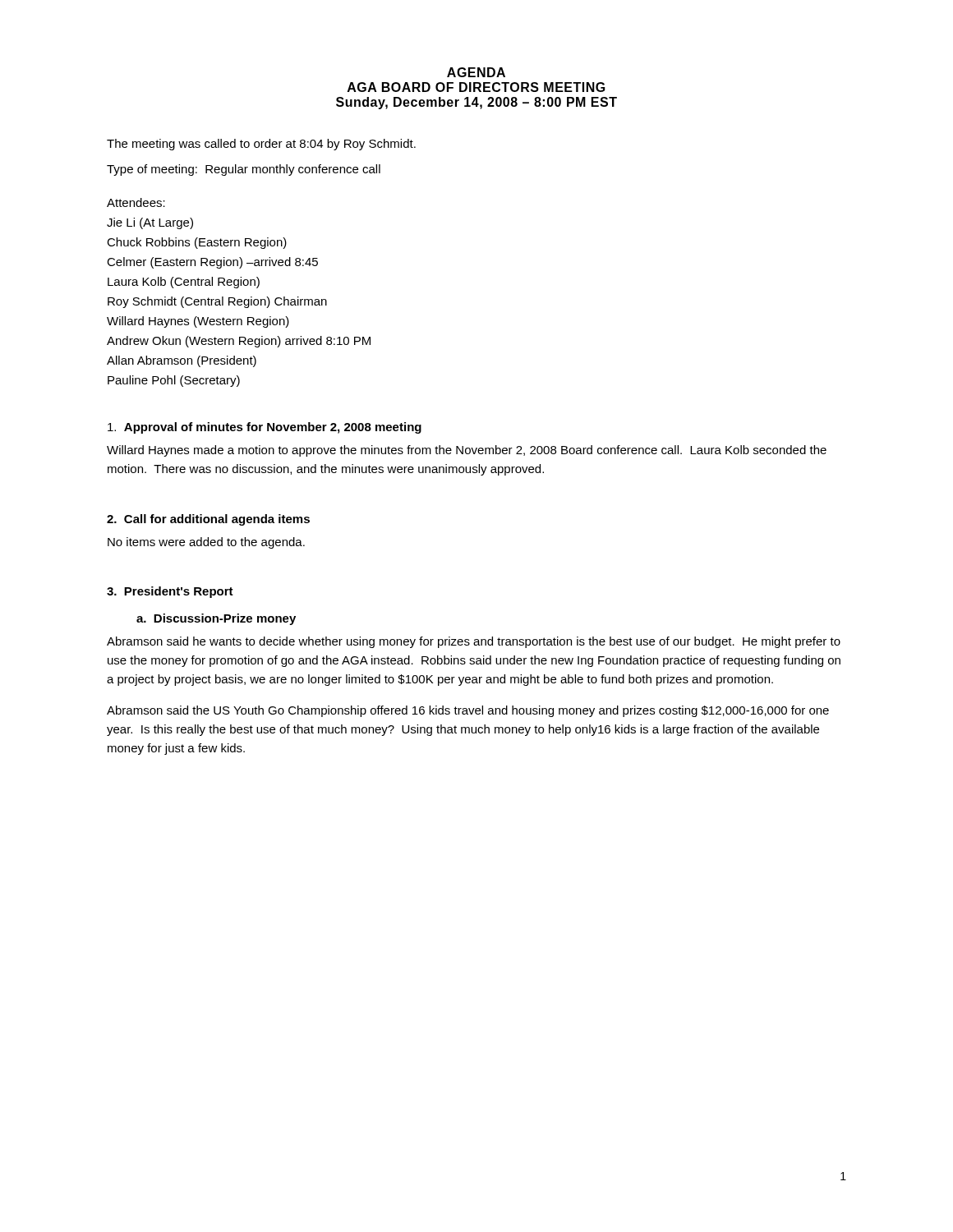Select the text block containing "Willard Haynes made a"
This screenshot has height=1232, width=953.
(x=467, y=459)
